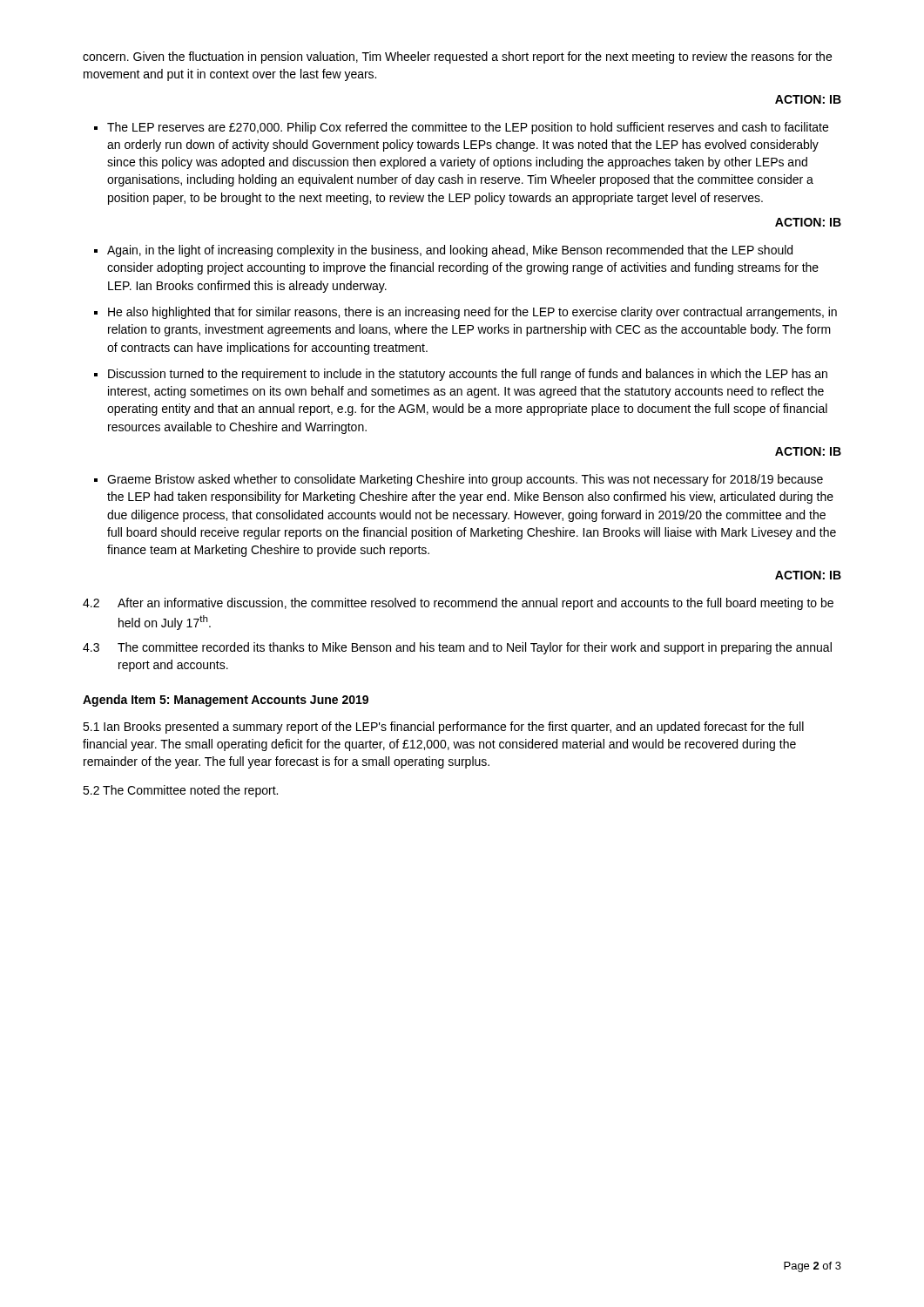This screenshot has height=1307, width=924.
Task: Where is the passage that starts "3 The committee"?
Action: tap(462, 656)
